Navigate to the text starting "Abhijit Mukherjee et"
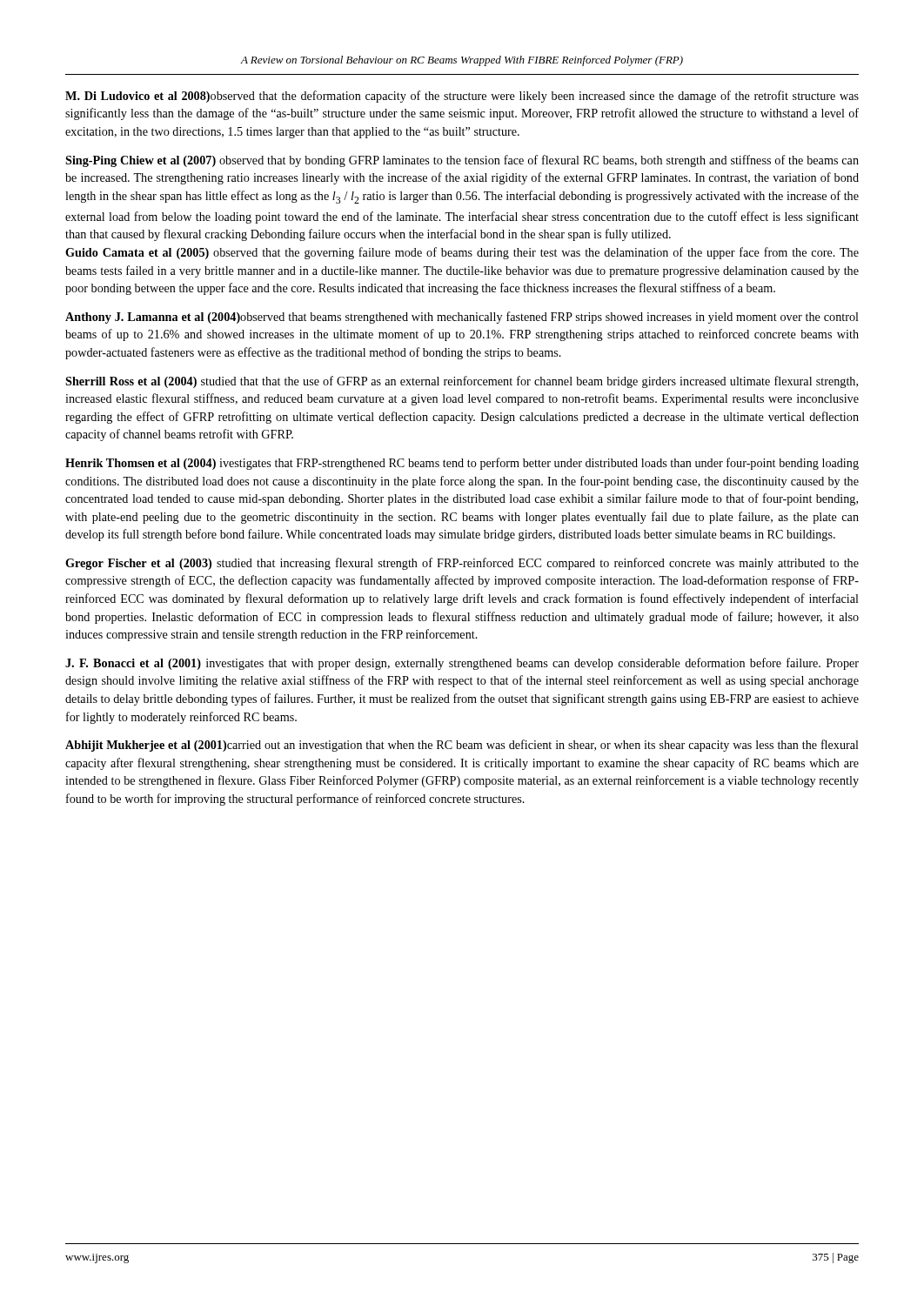This screenshot has width=924, height=1305. pos(462,772)
